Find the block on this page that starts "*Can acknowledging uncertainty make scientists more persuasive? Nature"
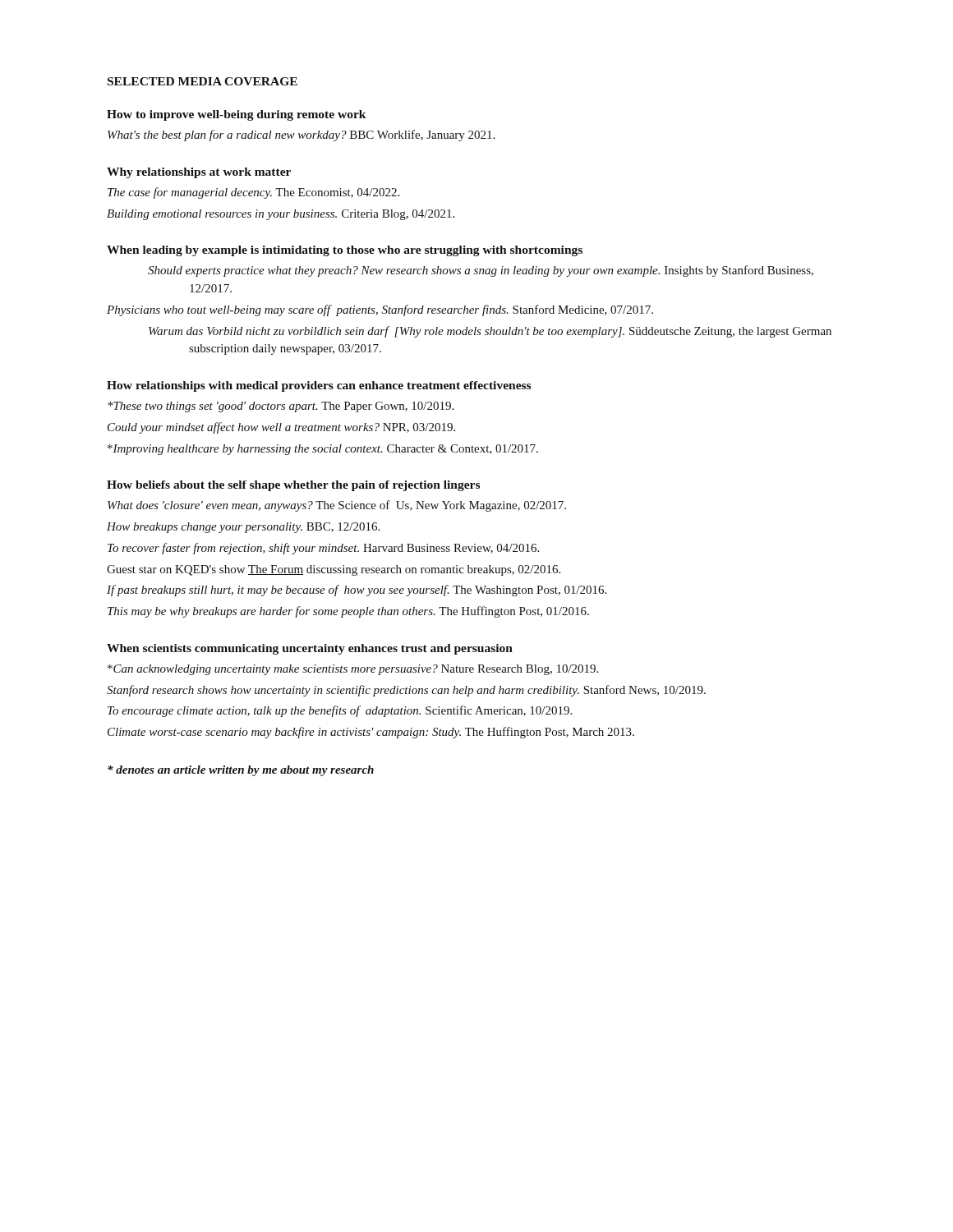This screenshot has width=953, height=1232. [x=476, y=669]
